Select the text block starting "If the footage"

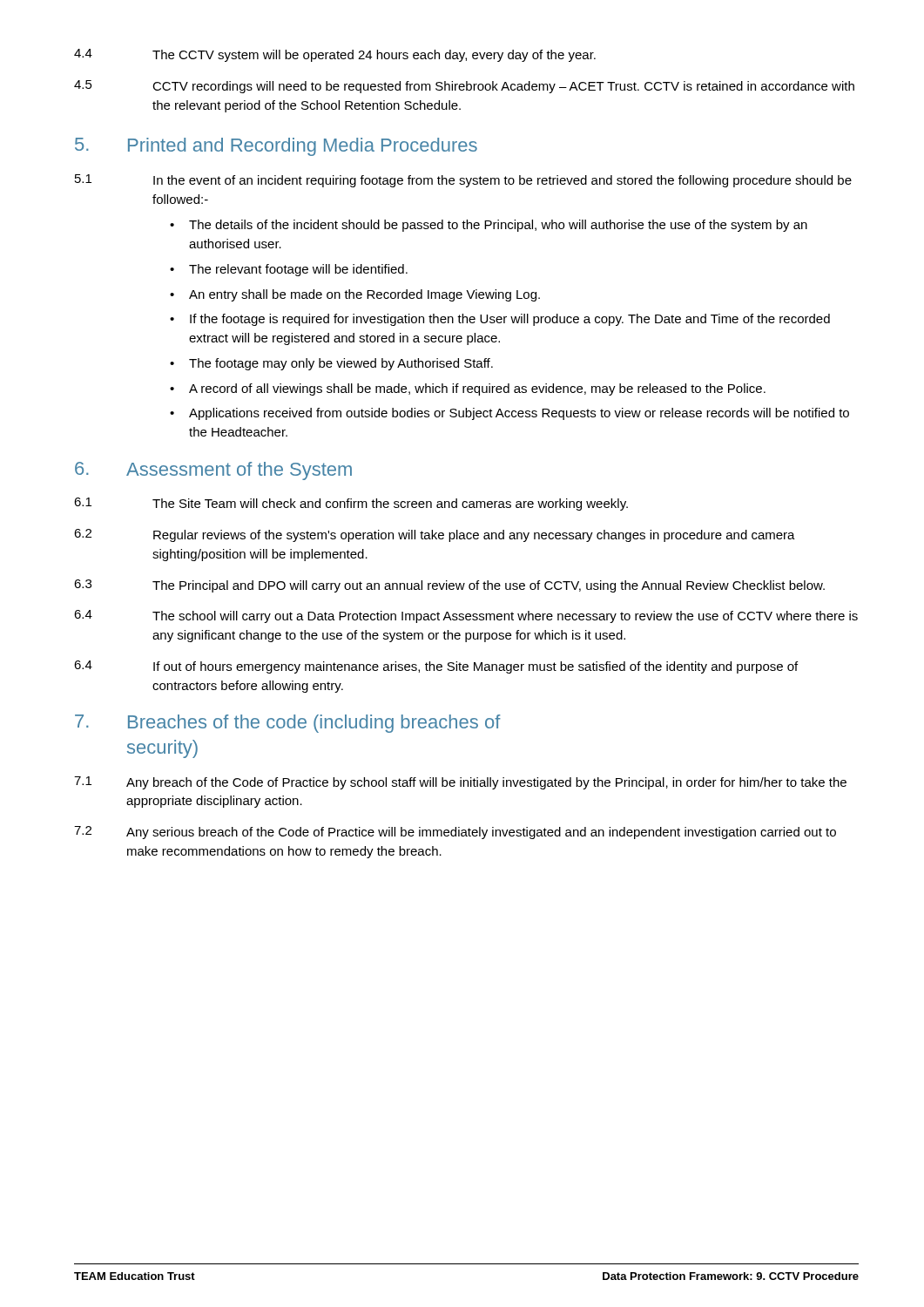(x=510, y=328)
